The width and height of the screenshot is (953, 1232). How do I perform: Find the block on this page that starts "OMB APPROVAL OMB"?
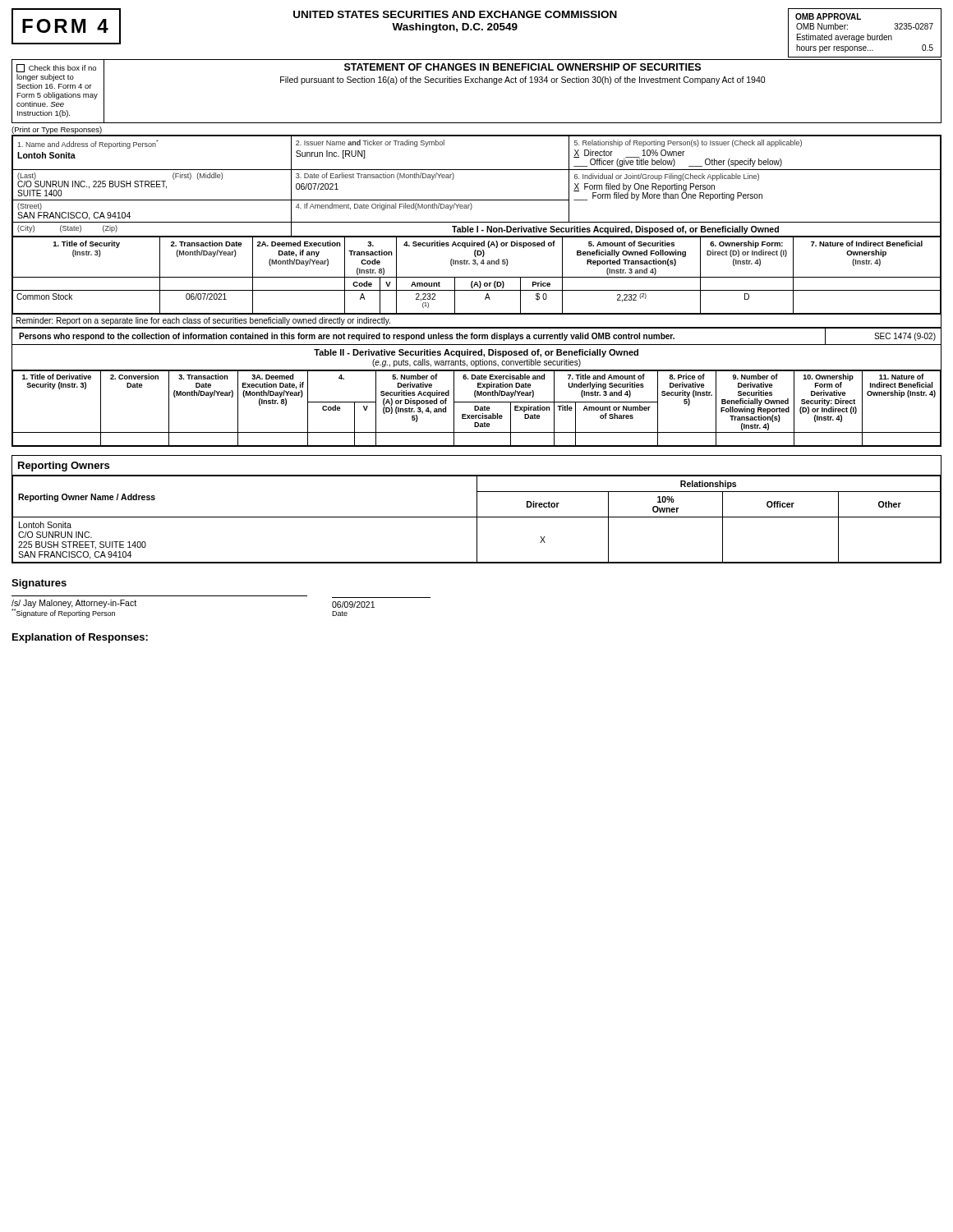click(865, 33)
